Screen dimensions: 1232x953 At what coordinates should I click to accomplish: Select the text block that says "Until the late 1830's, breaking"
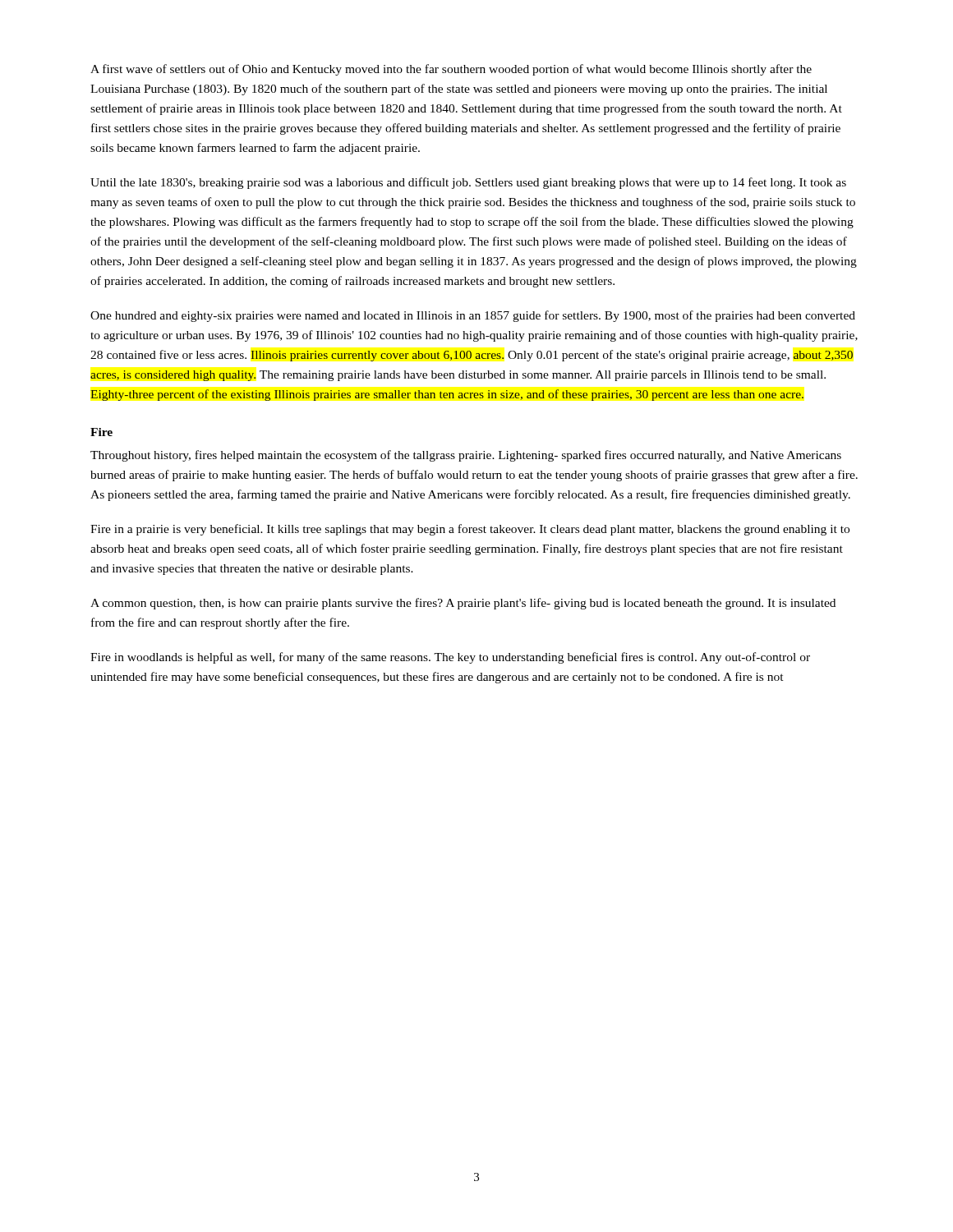click(474, 231)
